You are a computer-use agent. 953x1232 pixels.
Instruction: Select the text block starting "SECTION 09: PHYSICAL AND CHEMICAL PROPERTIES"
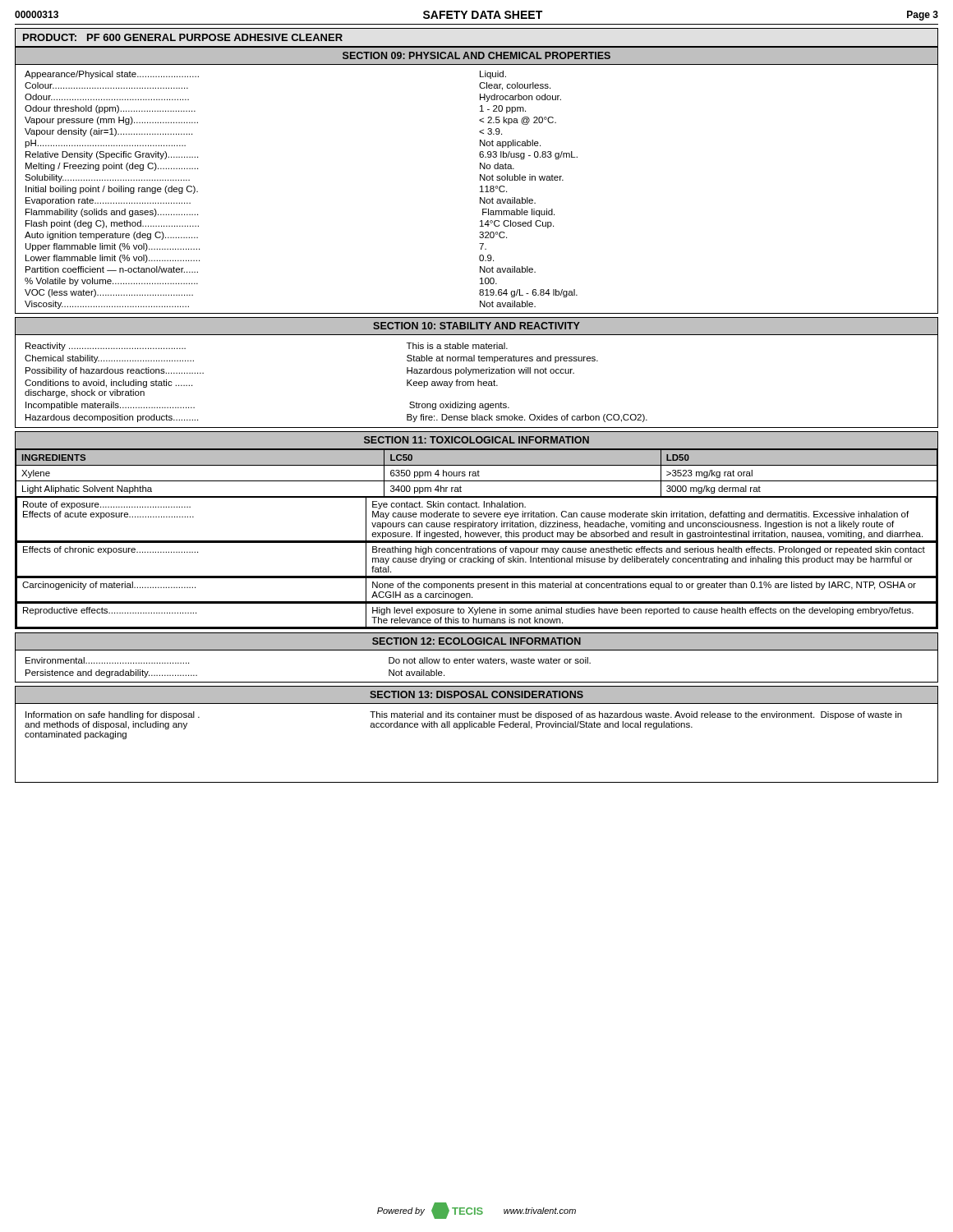476,56
